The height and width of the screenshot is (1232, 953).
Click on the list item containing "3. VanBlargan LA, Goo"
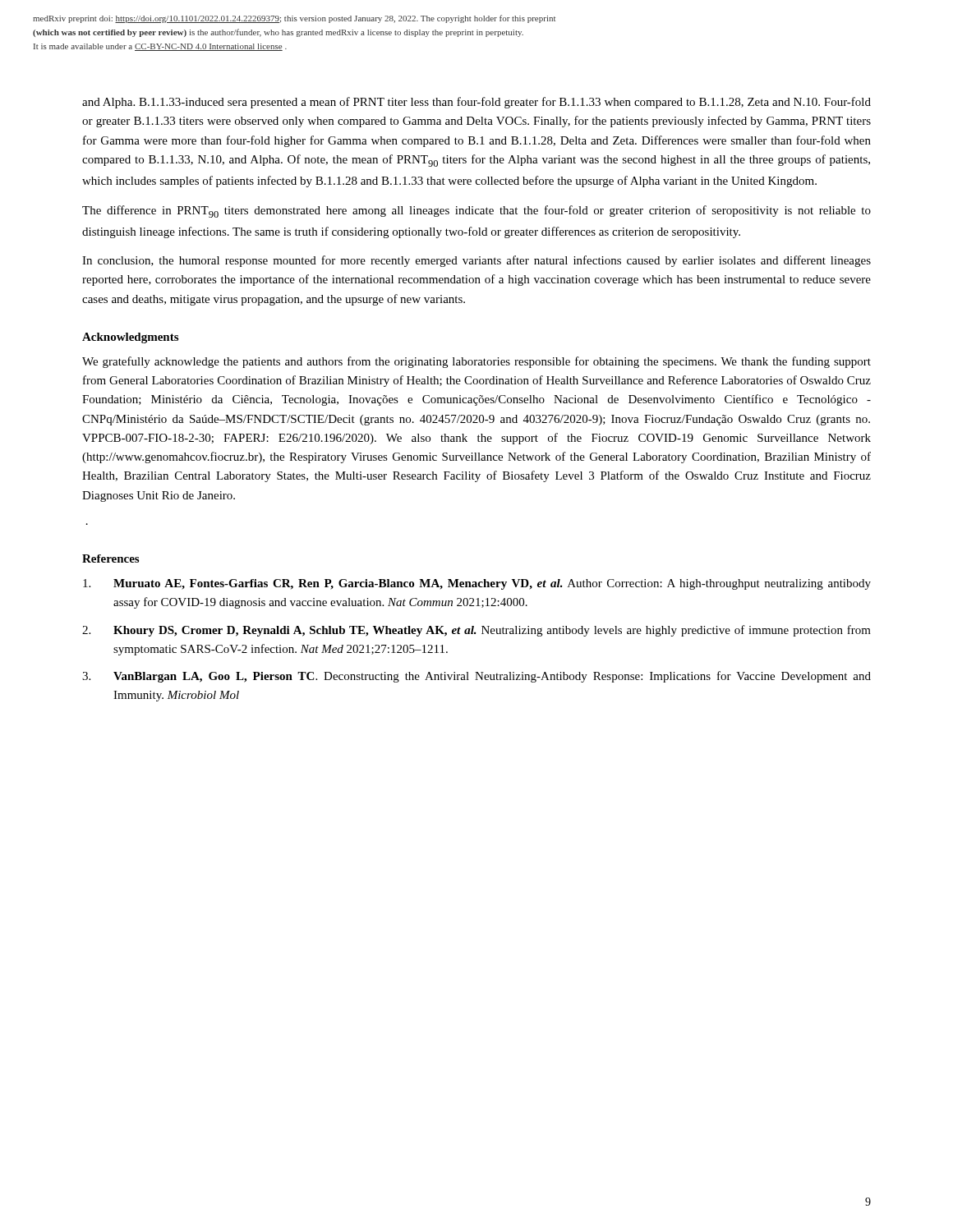476,686
